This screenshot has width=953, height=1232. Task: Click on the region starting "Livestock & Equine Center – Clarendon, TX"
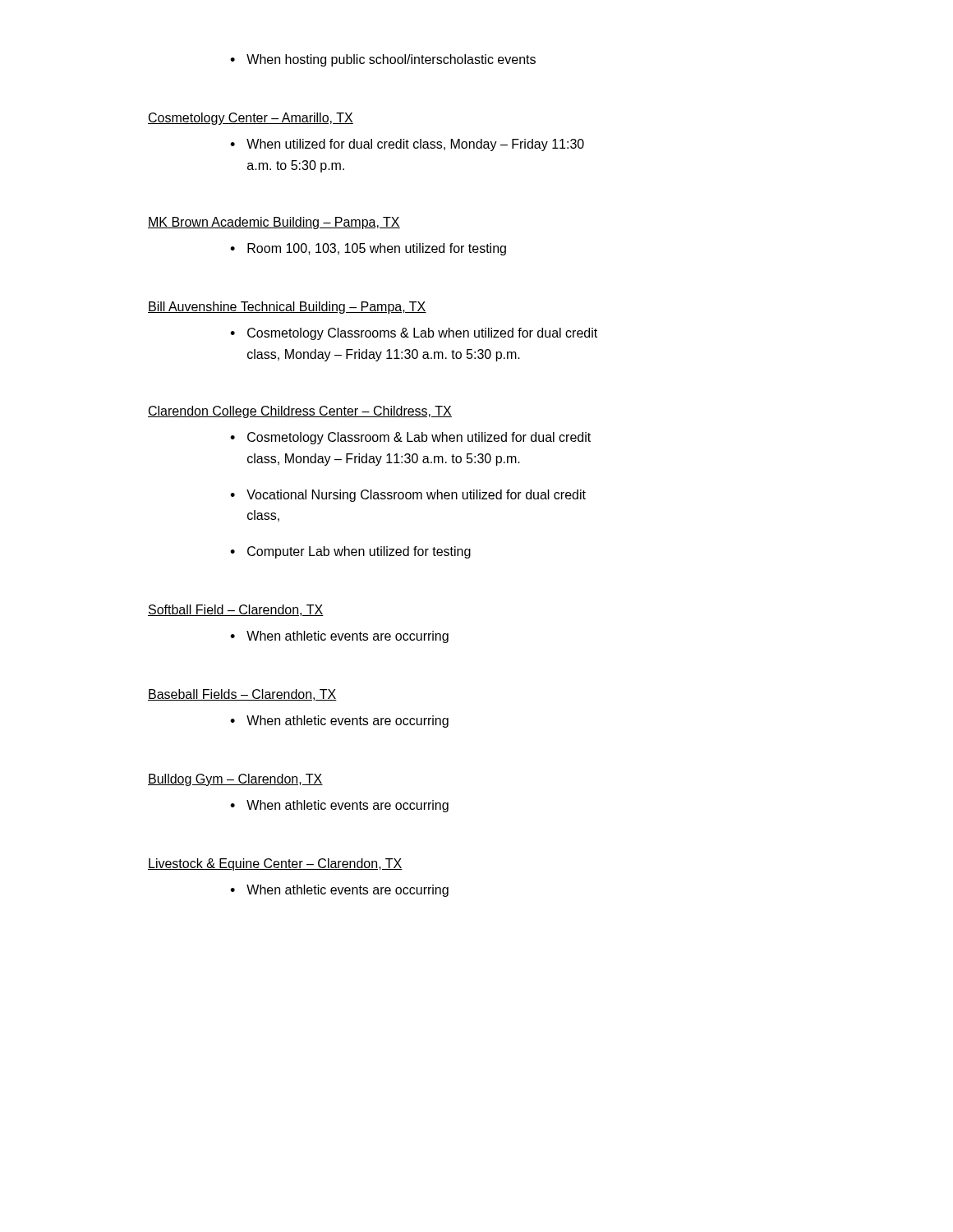pyautogui.click(x=275, y=863)
